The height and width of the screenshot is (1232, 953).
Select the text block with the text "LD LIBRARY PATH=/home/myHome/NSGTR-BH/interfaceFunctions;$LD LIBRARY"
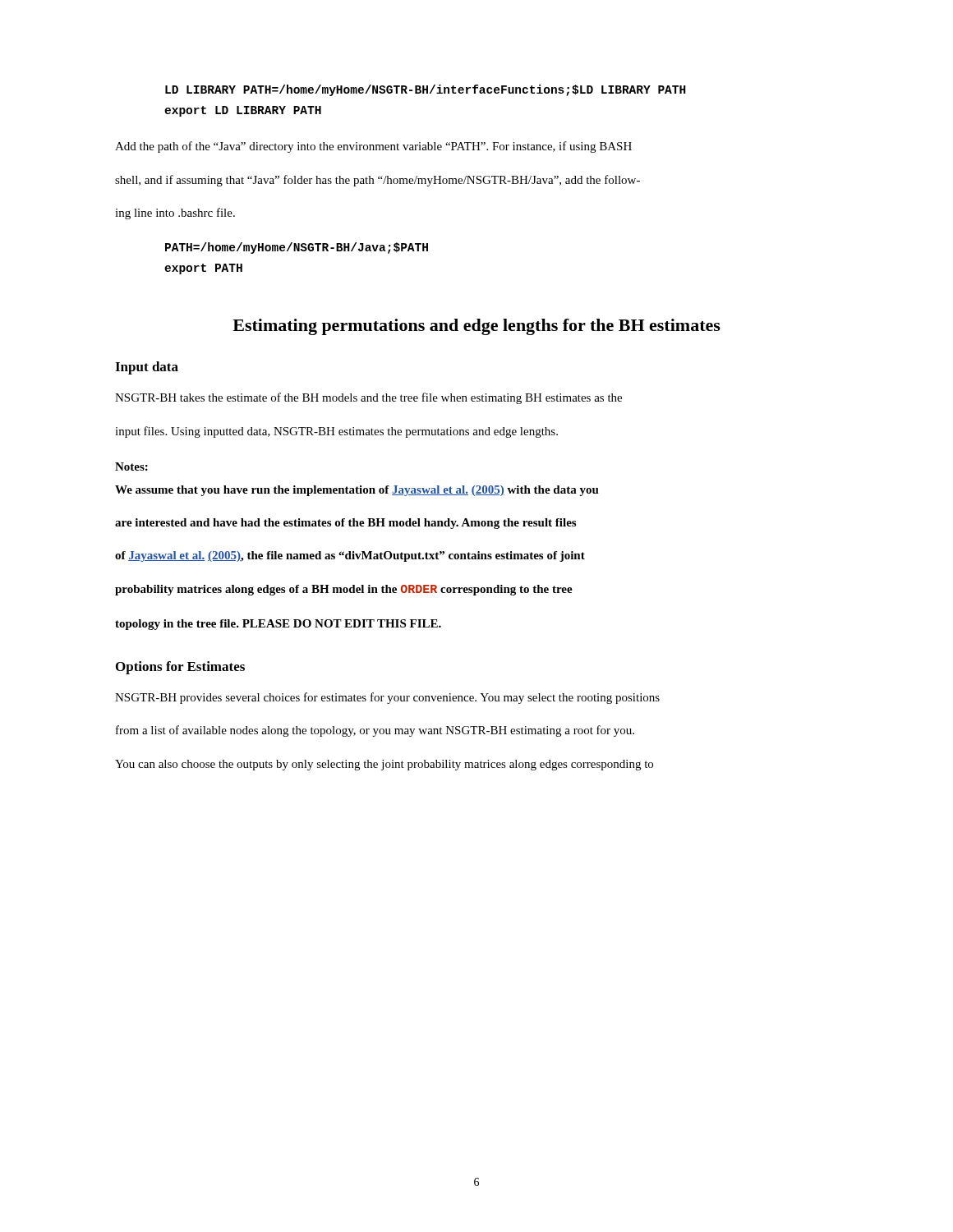coord(501,101)
